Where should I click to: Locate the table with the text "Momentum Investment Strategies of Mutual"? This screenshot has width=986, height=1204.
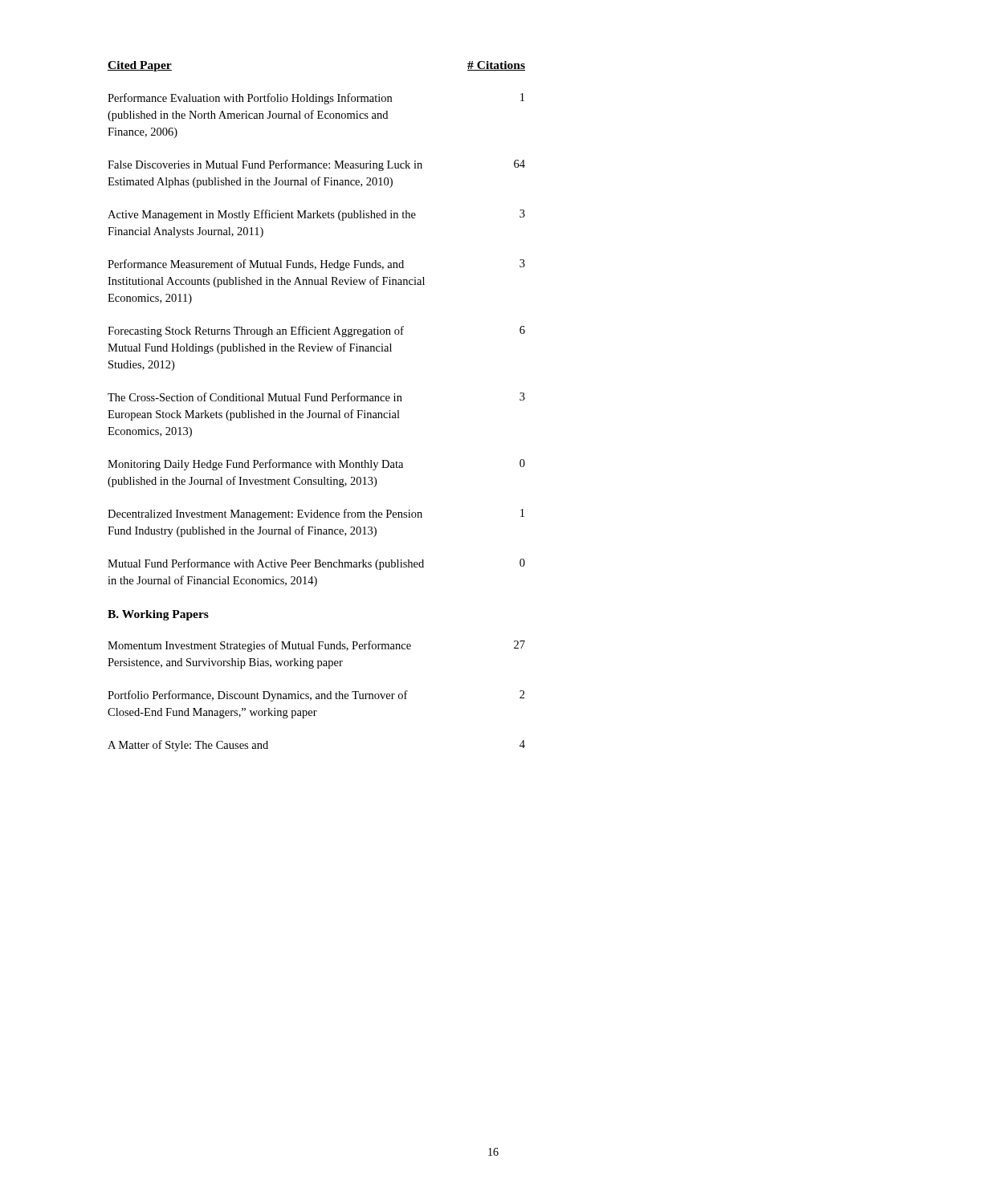point(316,696)
